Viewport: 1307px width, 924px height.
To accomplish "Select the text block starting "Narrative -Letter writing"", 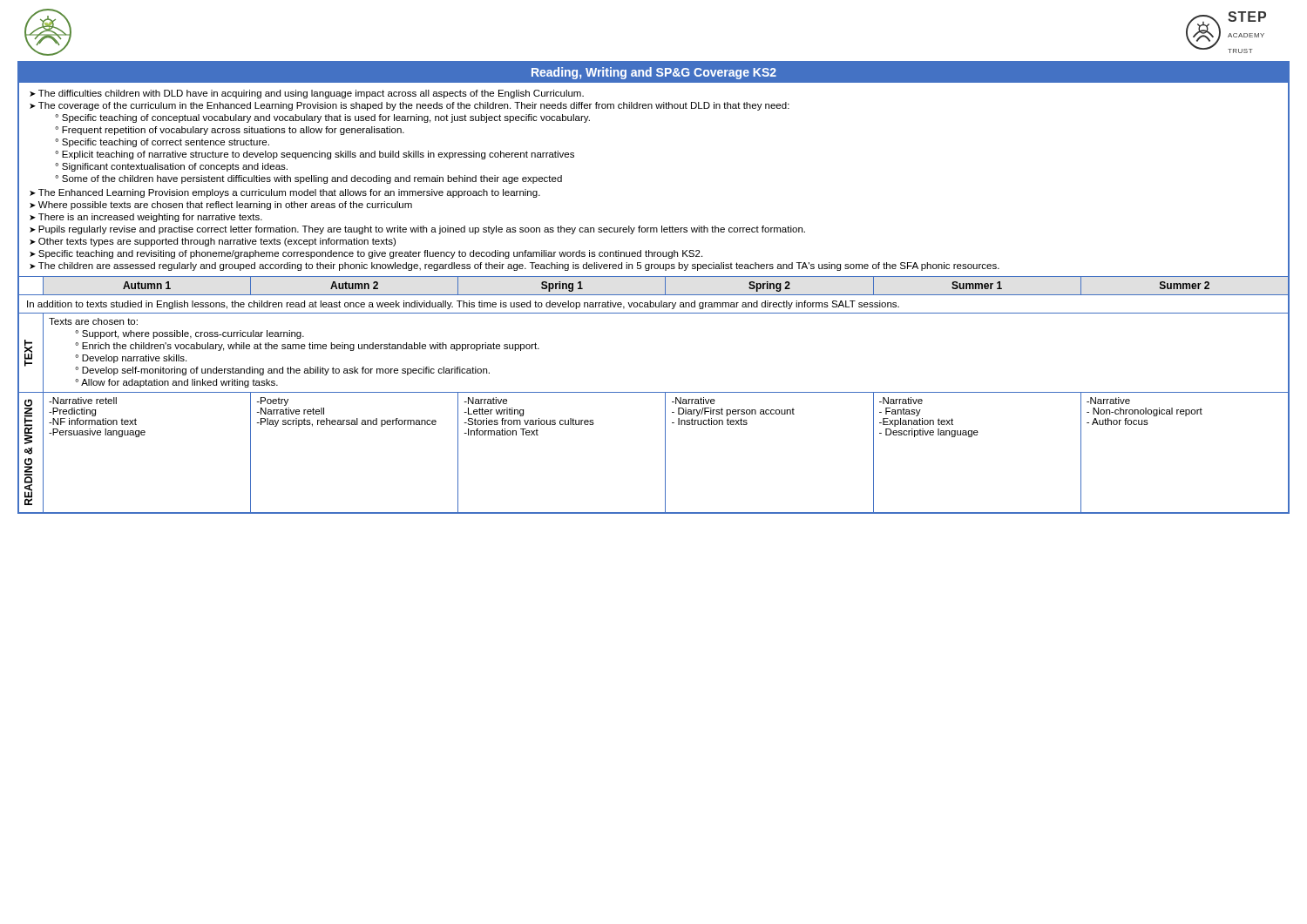I will (x=529, y=416).
